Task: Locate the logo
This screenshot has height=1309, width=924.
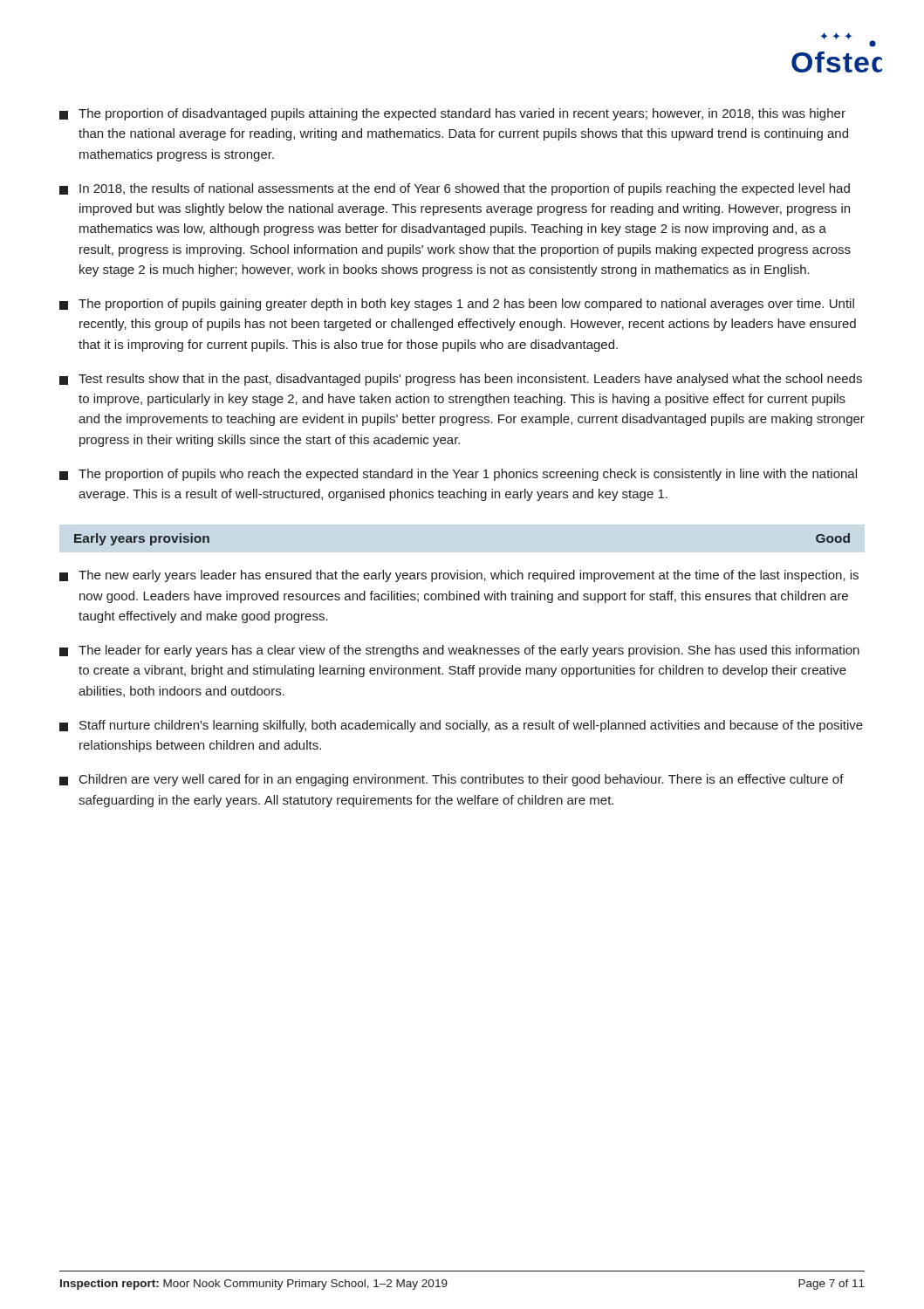Action: tap(834, 54)
